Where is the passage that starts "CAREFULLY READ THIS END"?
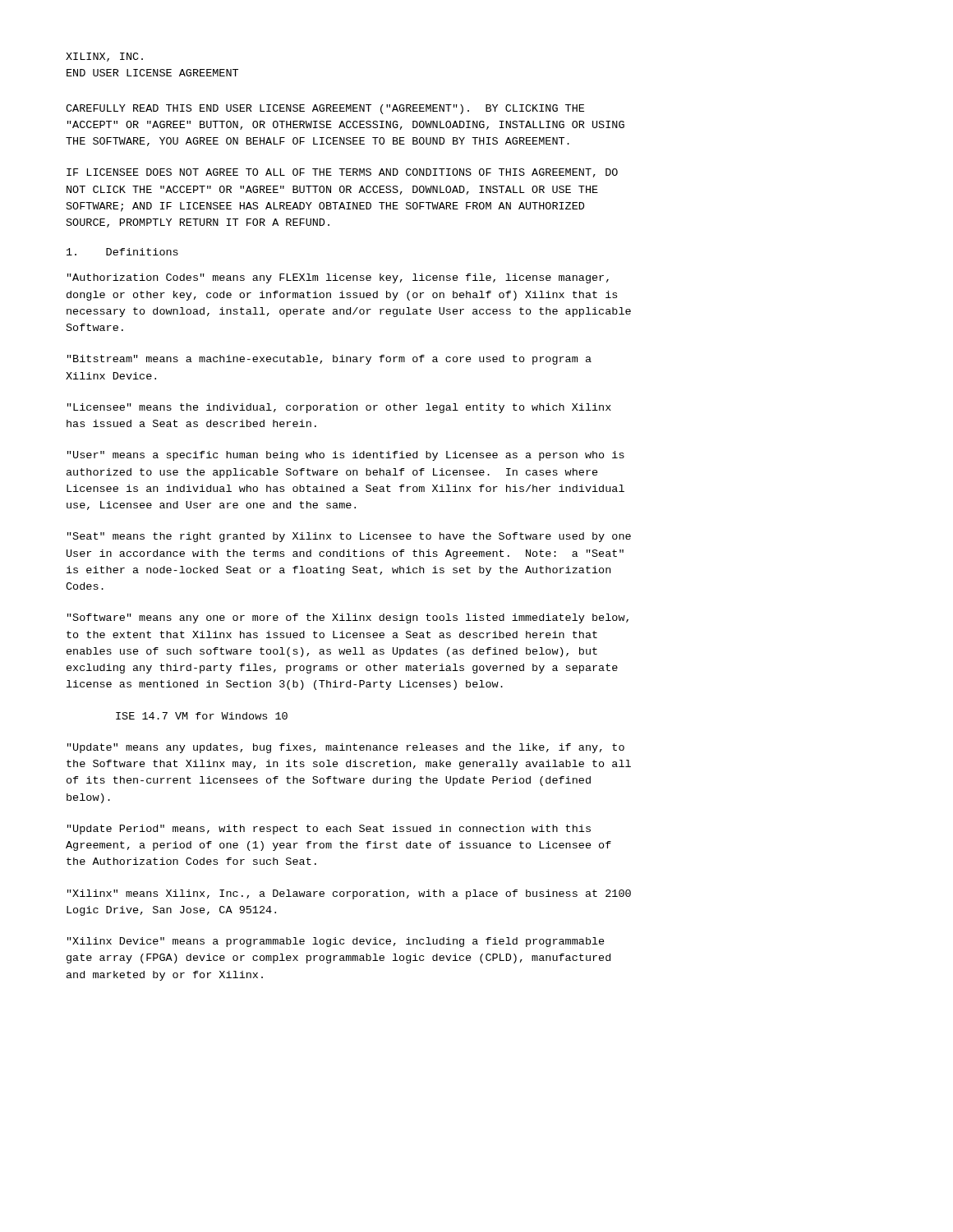The width and height of the screenshot is (953, 1232). pyautogui.click(x=345, y=125)
